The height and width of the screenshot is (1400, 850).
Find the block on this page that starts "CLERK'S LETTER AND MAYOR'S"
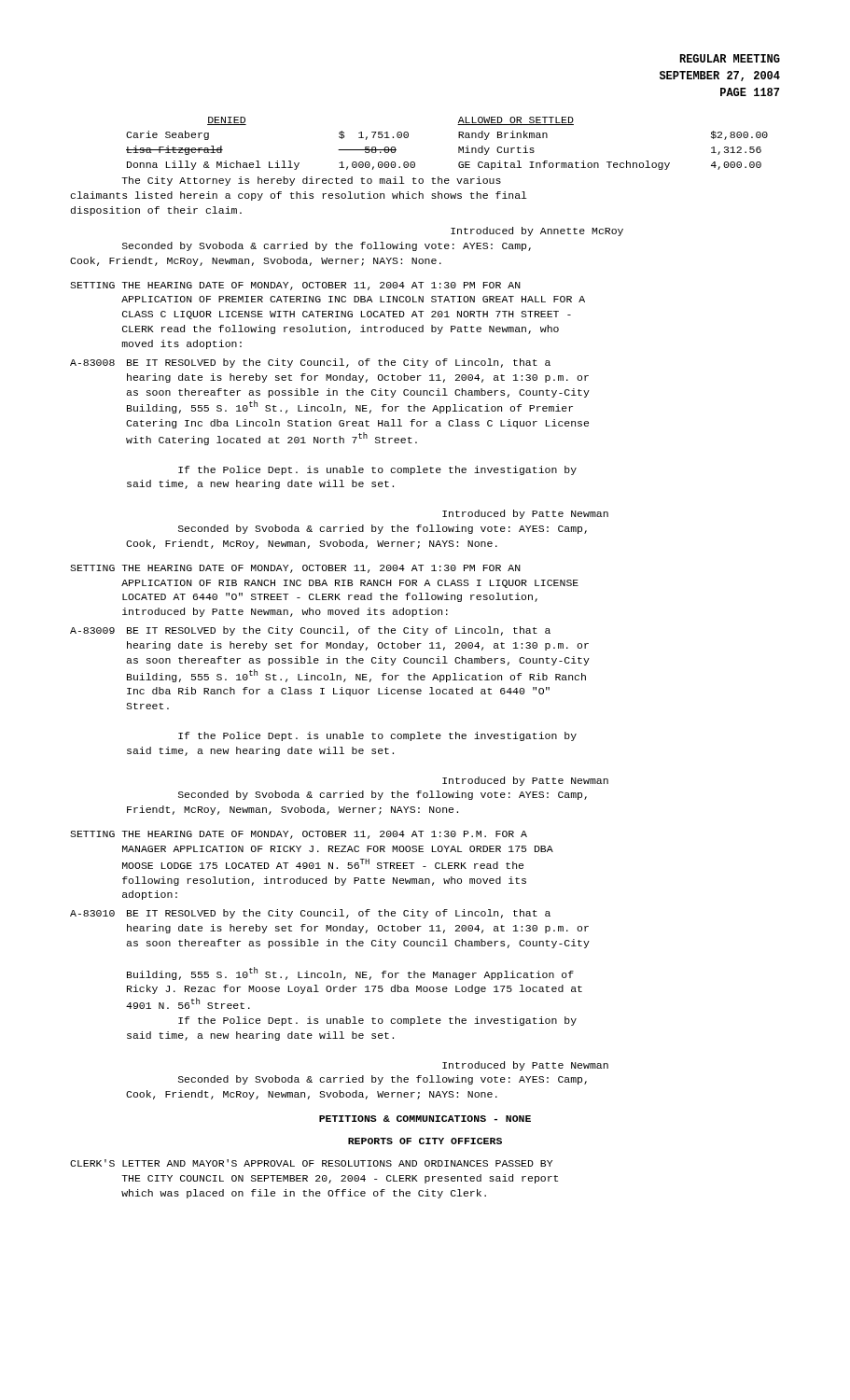(x=315, y=1178)
